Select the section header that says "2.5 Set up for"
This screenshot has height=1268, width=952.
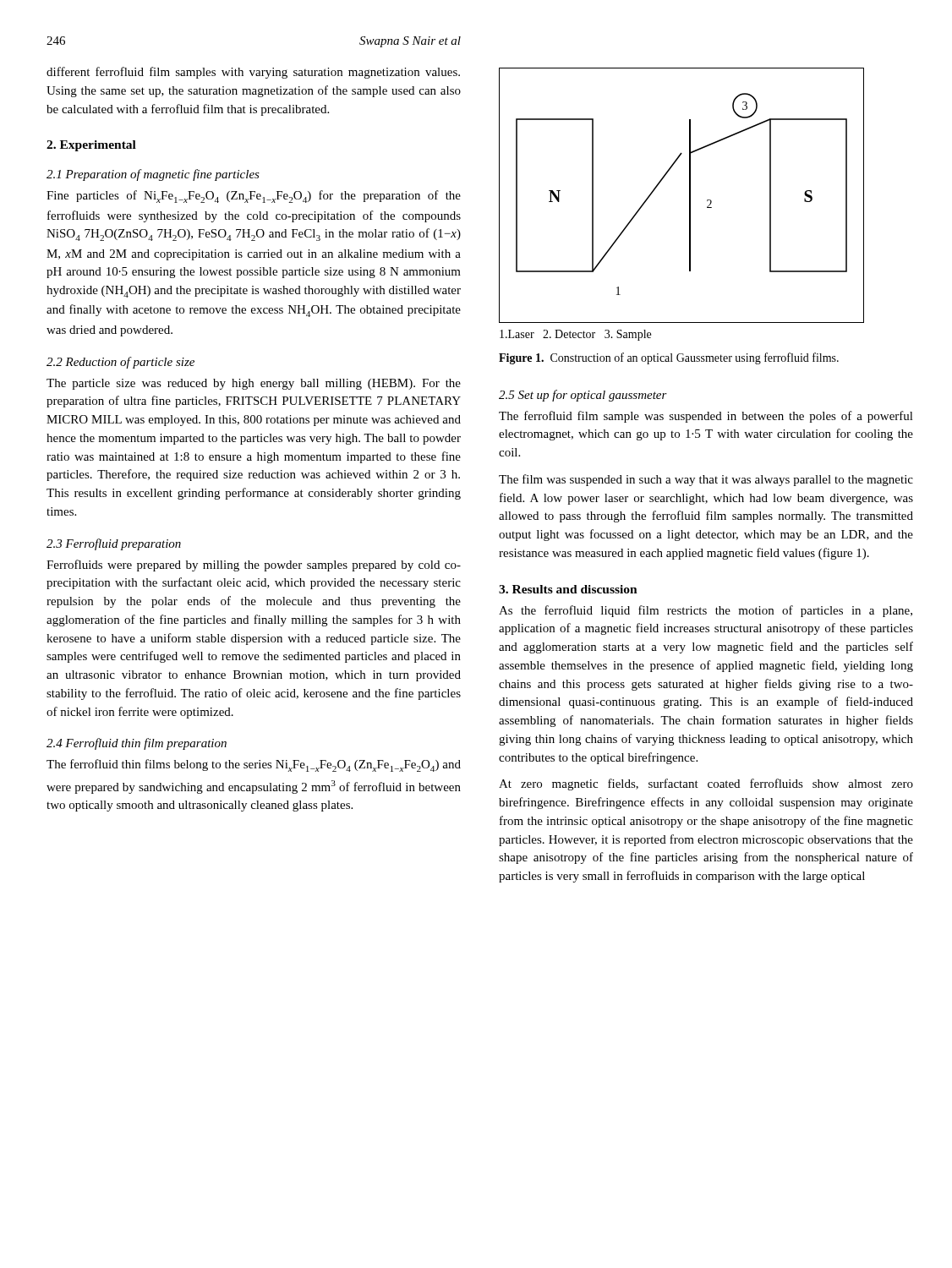click(583, 396)
